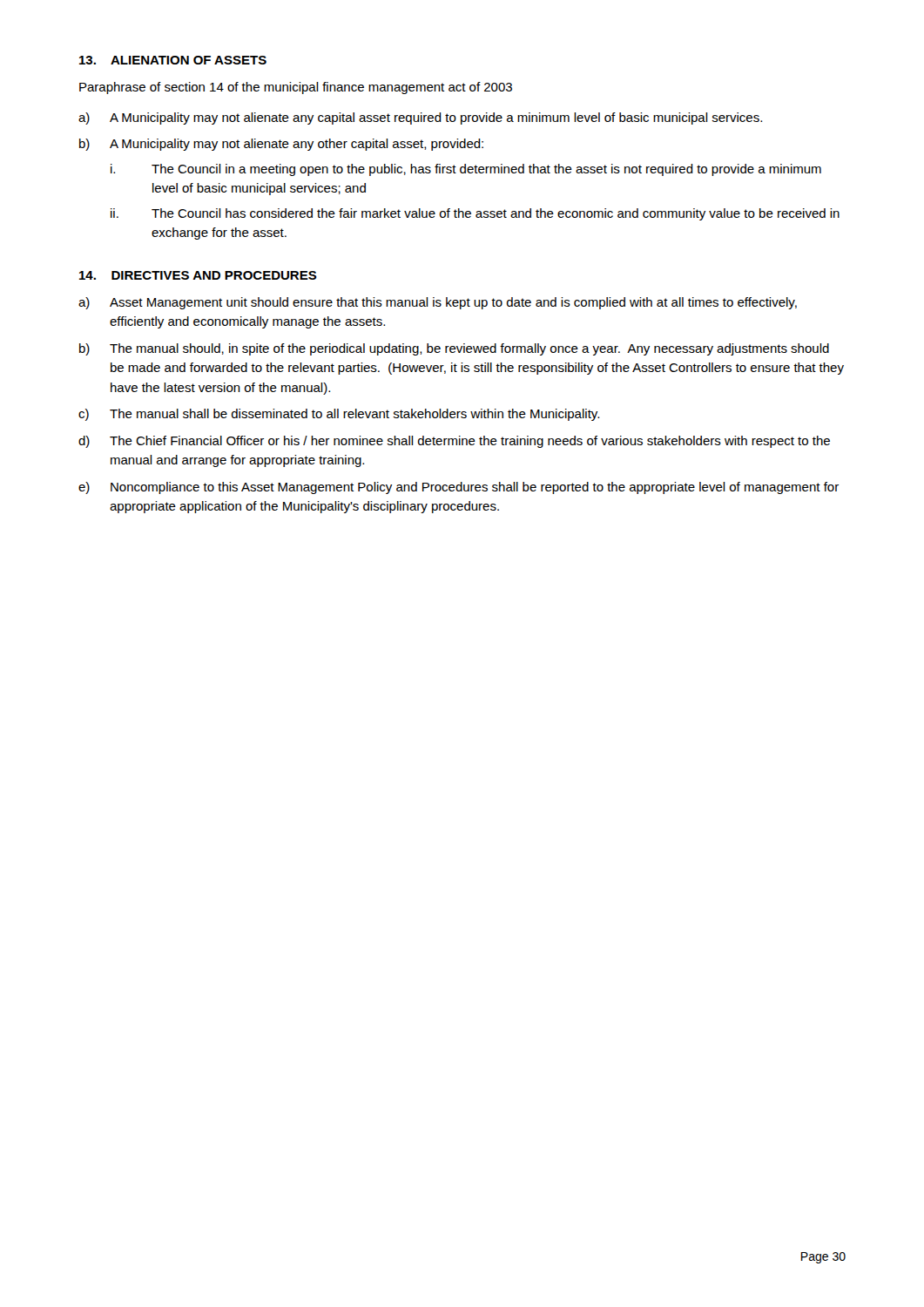Click on the text block that reads "Paraphrase of section"
924x1307 pixels.
(295, 87)
